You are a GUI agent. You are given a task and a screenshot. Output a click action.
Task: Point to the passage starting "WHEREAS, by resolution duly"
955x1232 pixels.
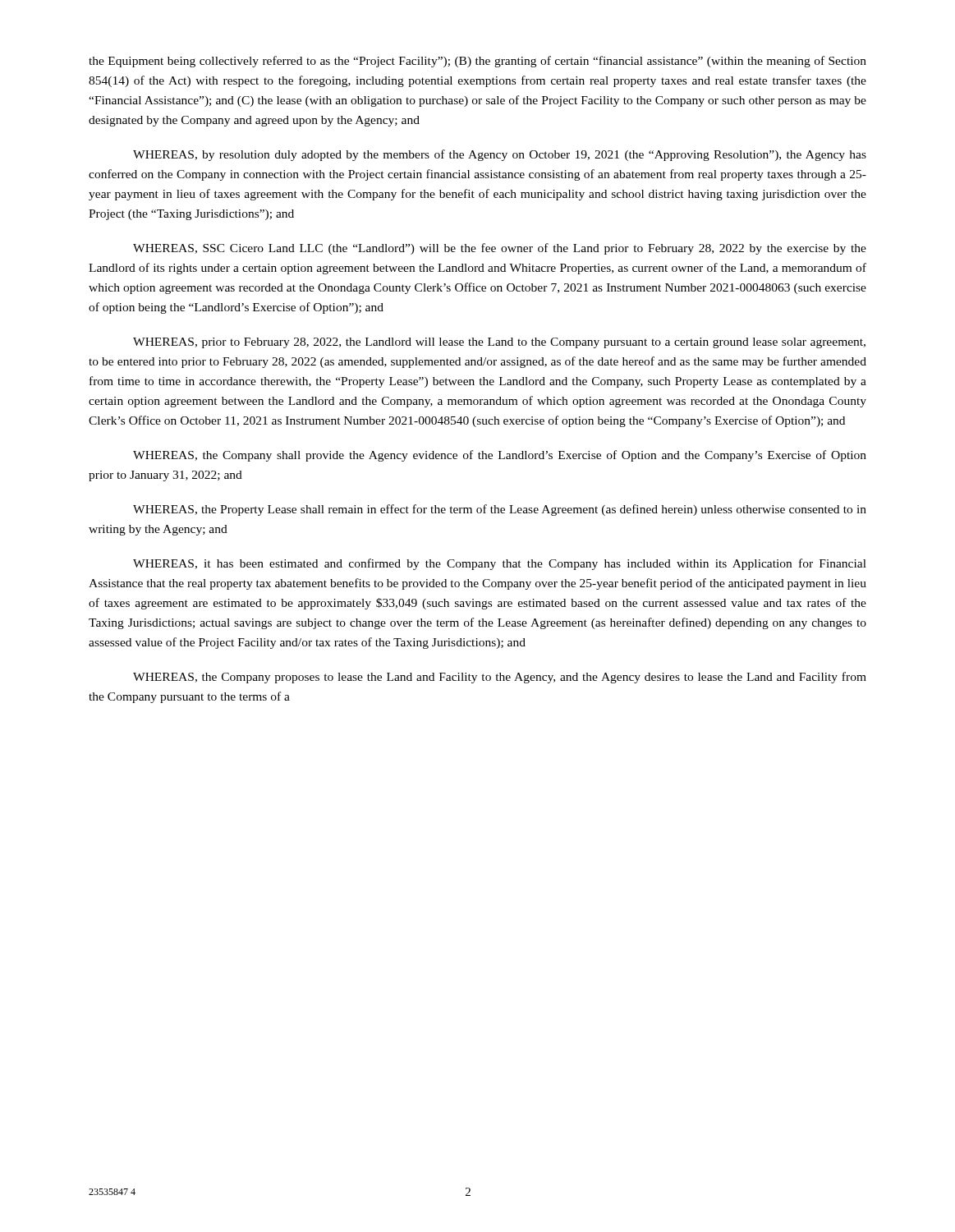478,184
